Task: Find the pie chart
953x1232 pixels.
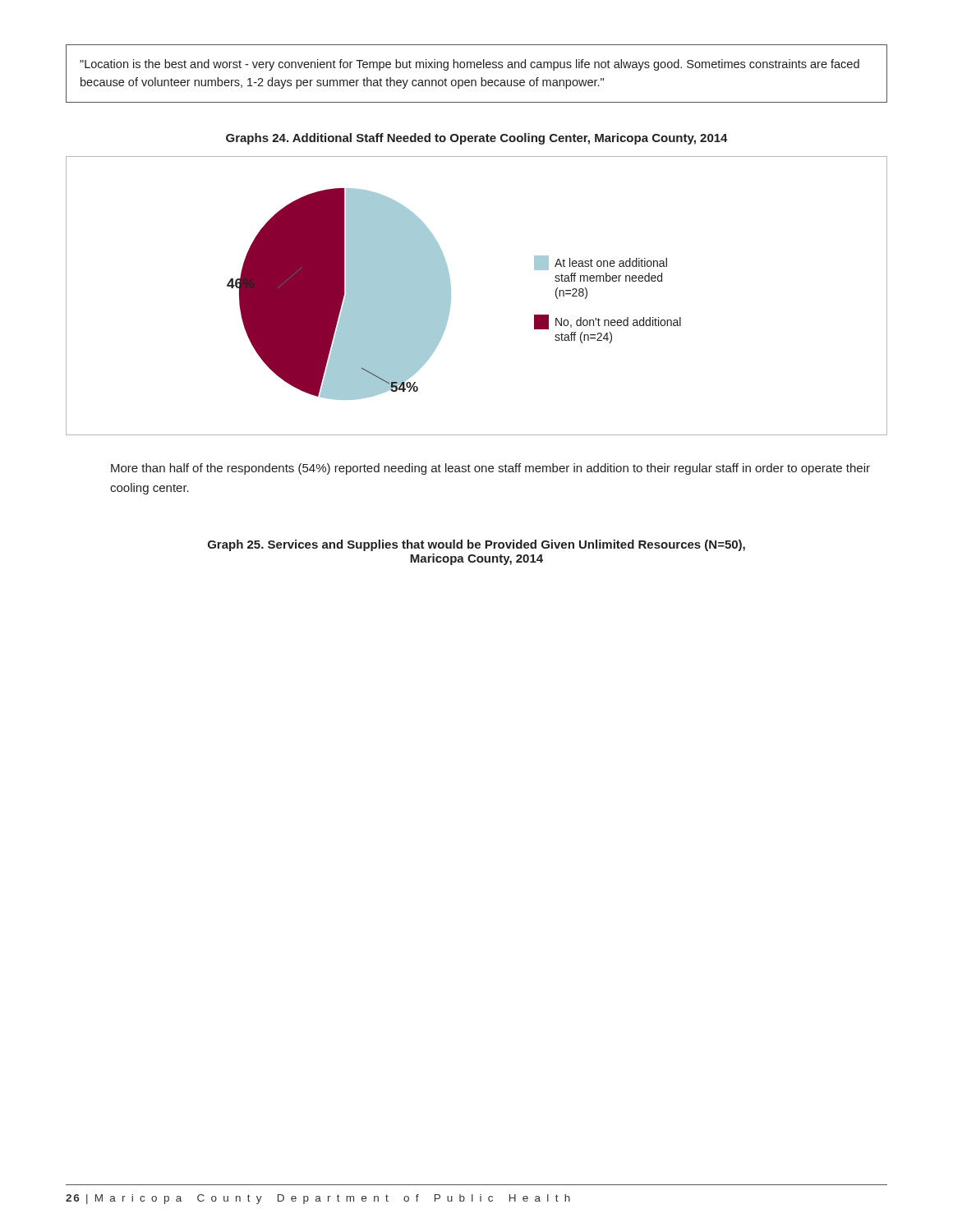Action: click(476, 296)
